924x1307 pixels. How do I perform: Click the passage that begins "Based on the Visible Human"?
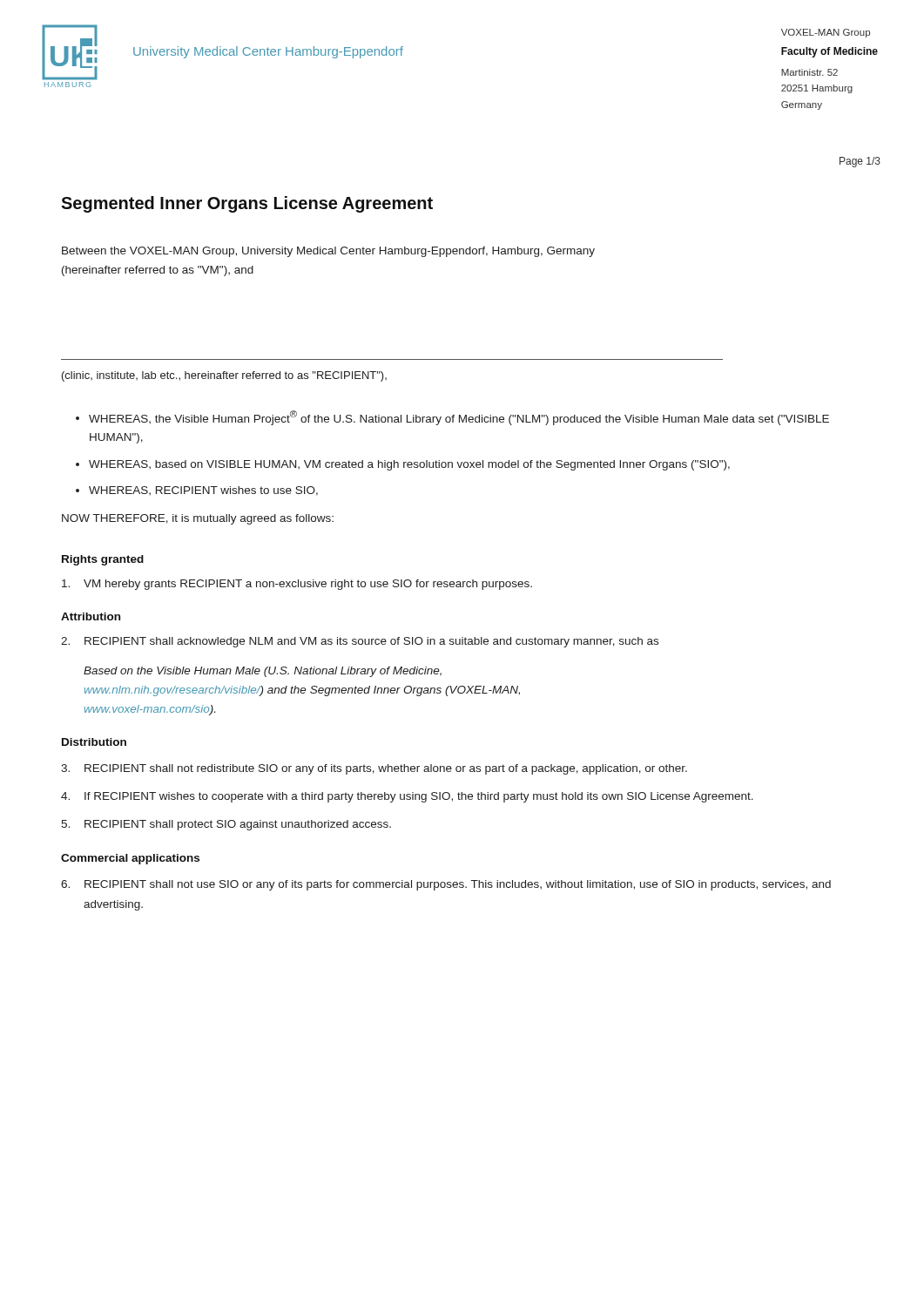303,690
